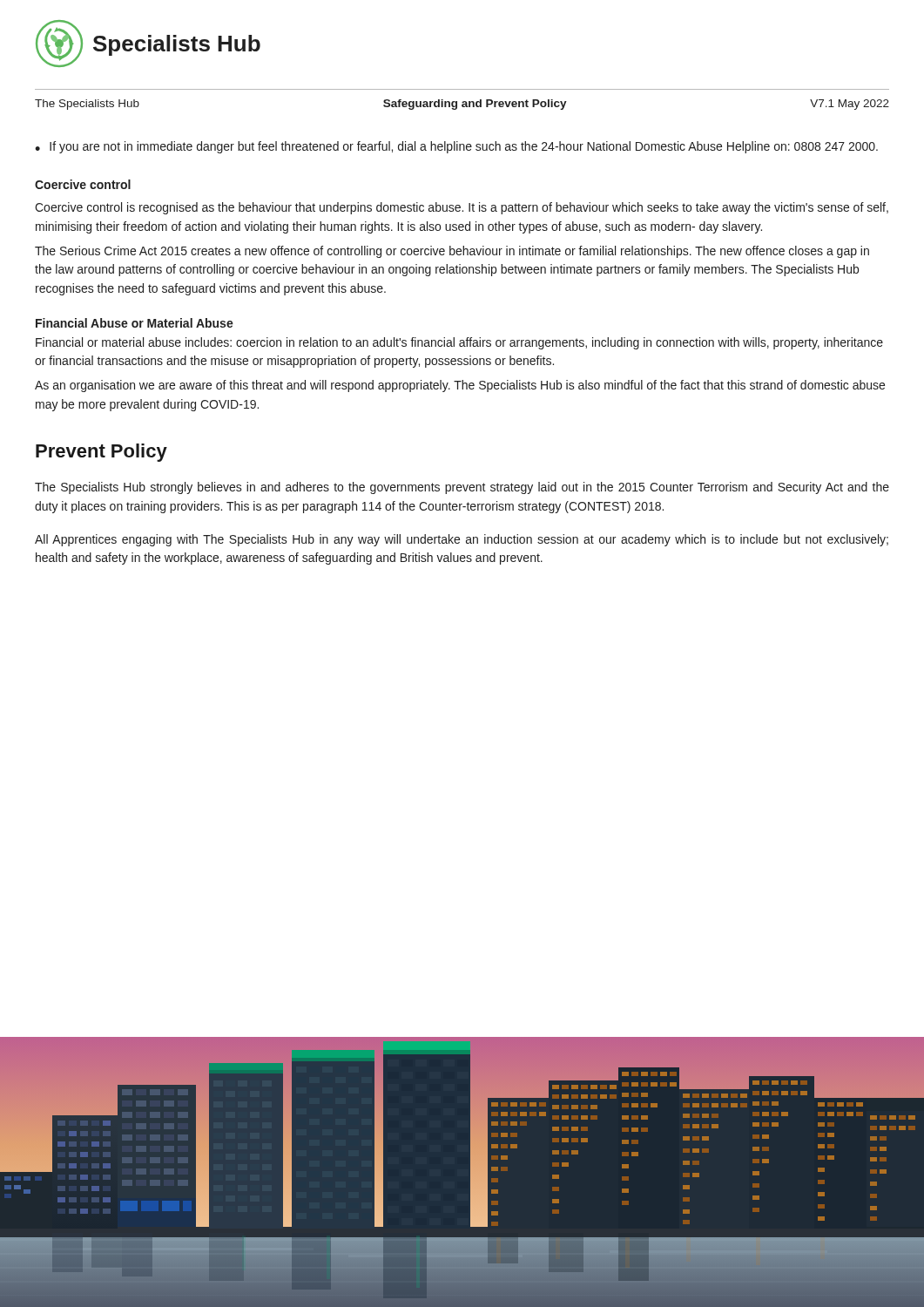Select the text block starting "Coercive control is recognised as the behaviour"
The width and height of the screenshot is (924, 1307).
pos(462,217)
